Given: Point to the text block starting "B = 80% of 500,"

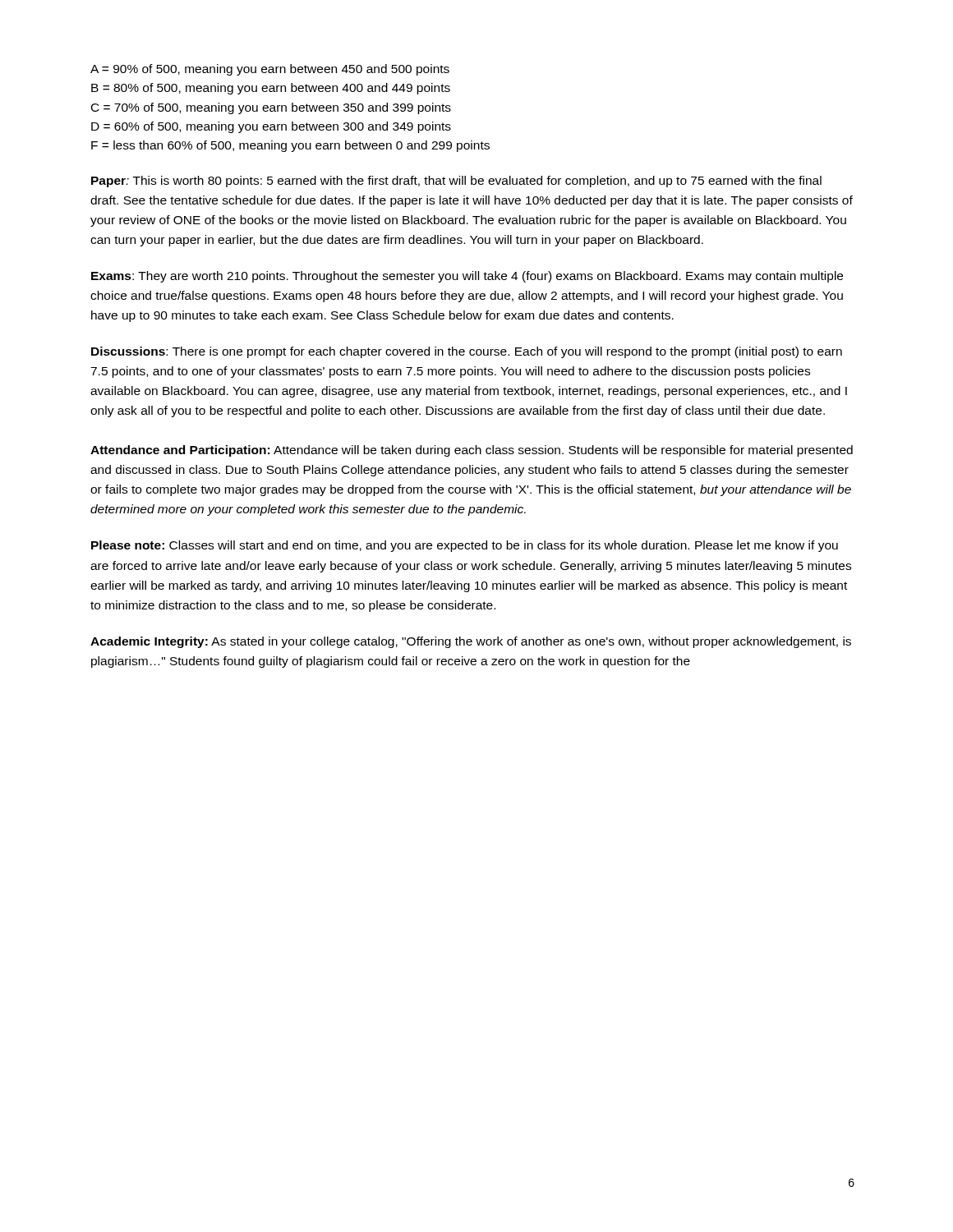Looking at the screenshot, I should coord(270,88).
